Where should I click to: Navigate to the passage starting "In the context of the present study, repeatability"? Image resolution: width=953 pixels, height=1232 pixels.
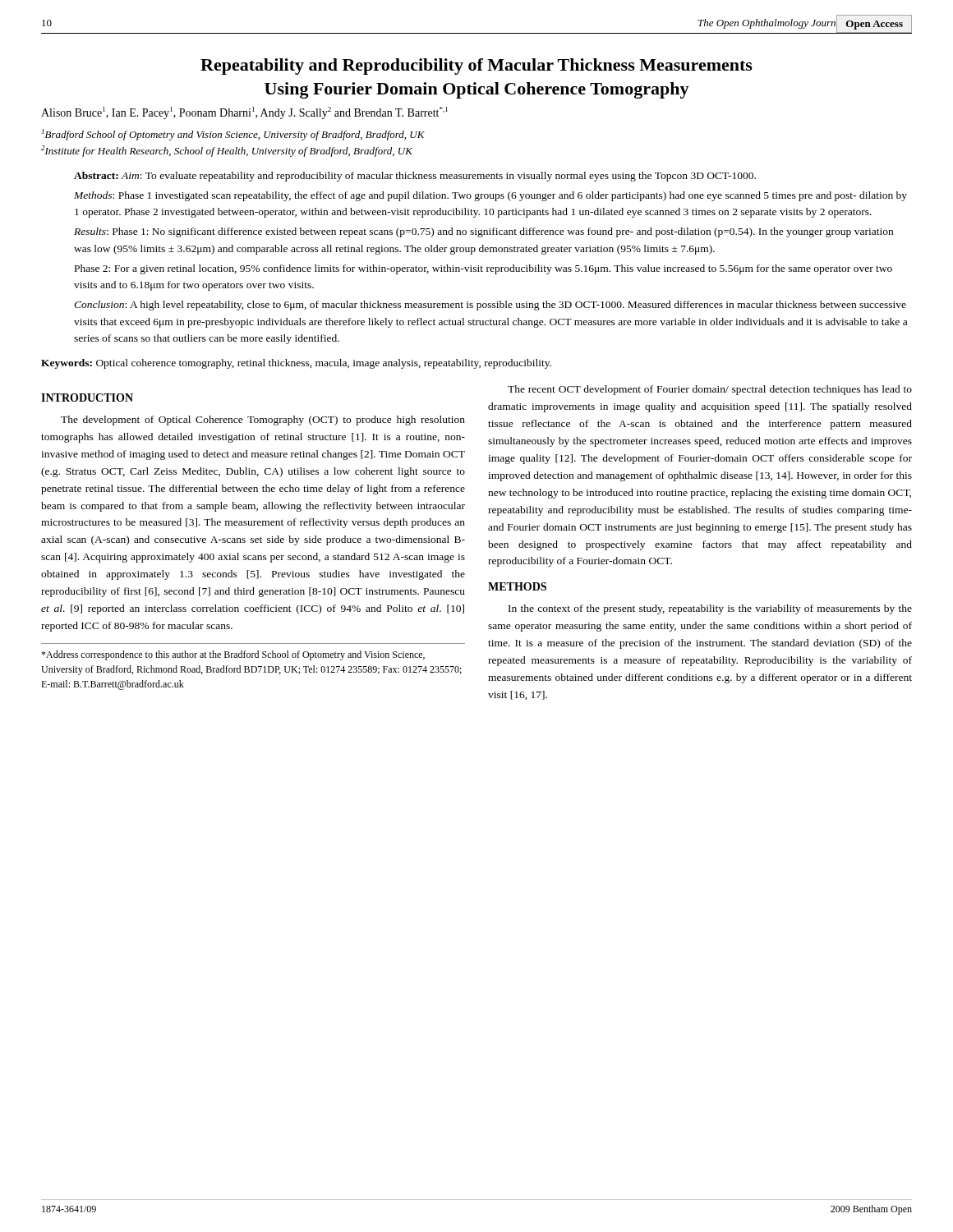(700, 652)
